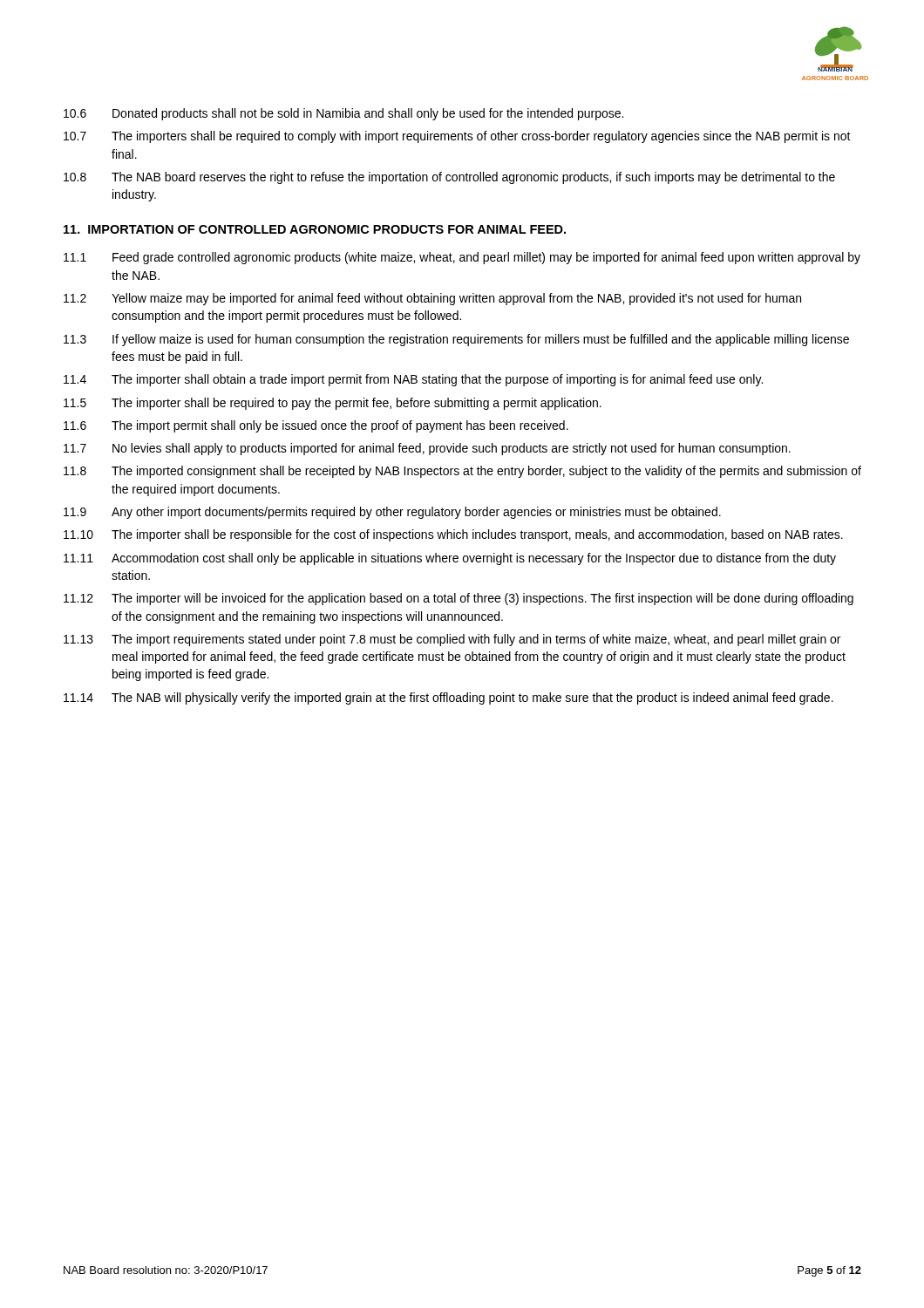Click on the logo

point(836,58)
